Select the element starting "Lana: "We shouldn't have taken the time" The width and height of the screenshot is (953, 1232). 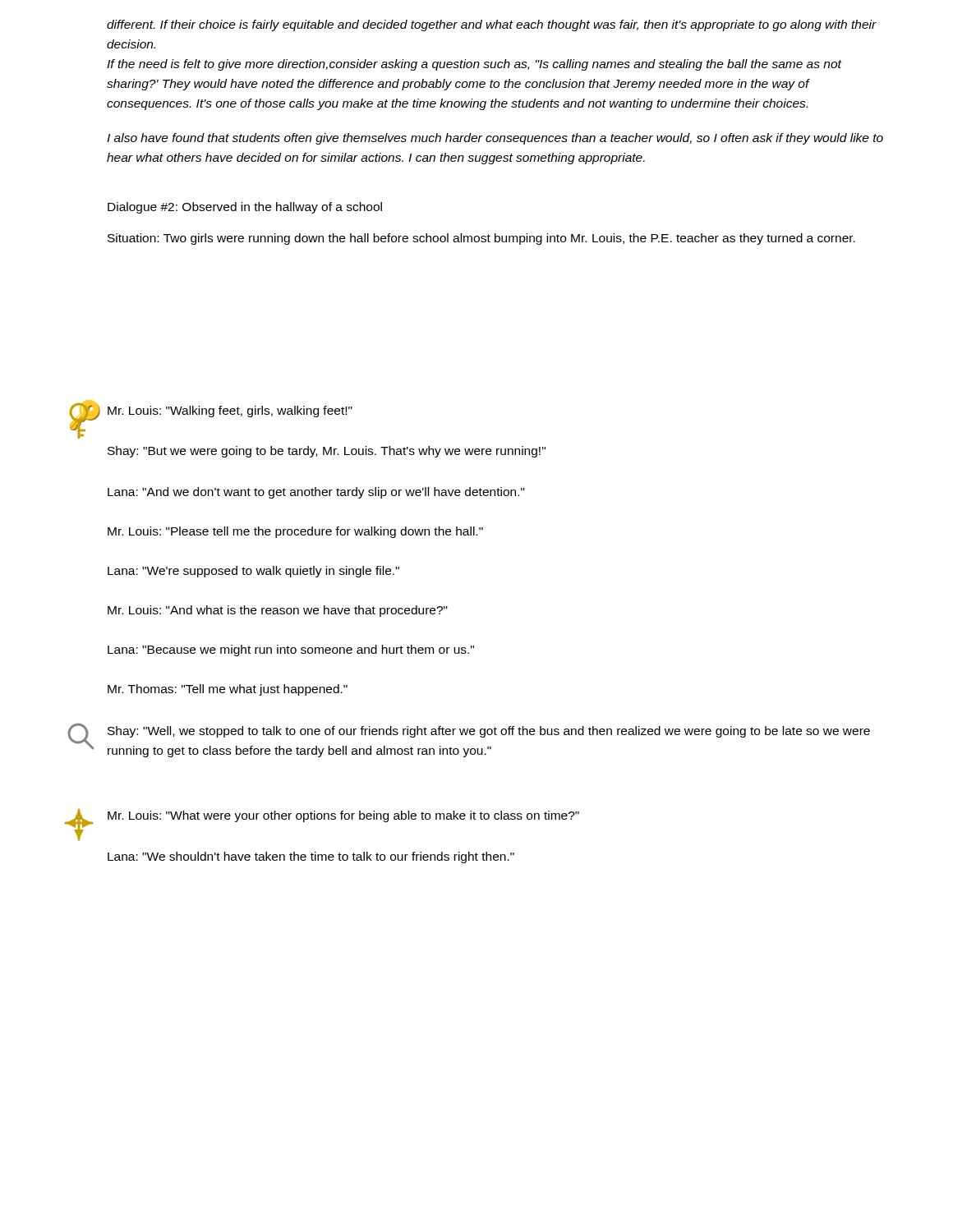coord(311,856)
